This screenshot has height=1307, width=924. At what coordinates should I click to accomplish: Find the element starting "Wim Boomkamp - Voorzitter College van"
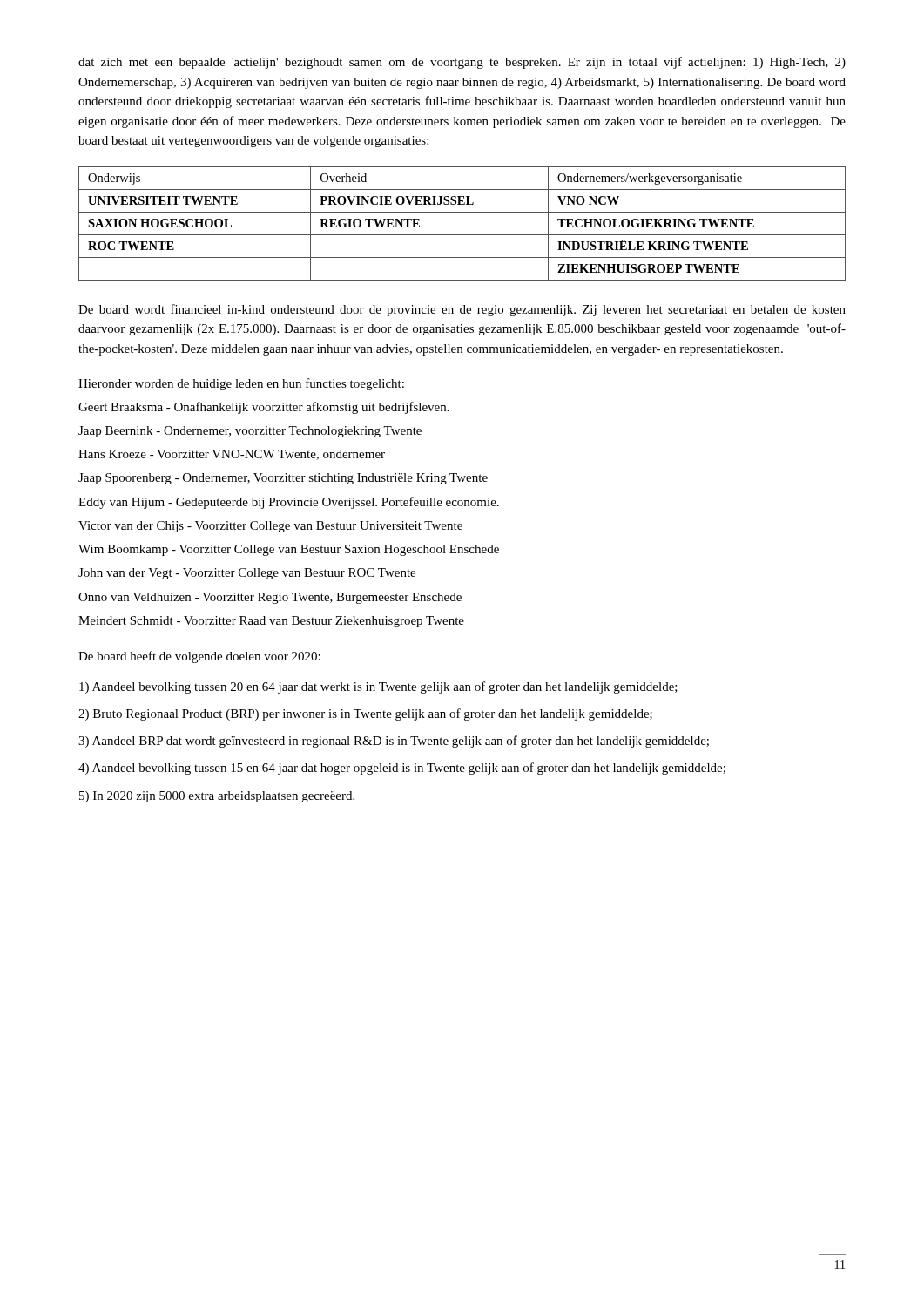[289, 549]
